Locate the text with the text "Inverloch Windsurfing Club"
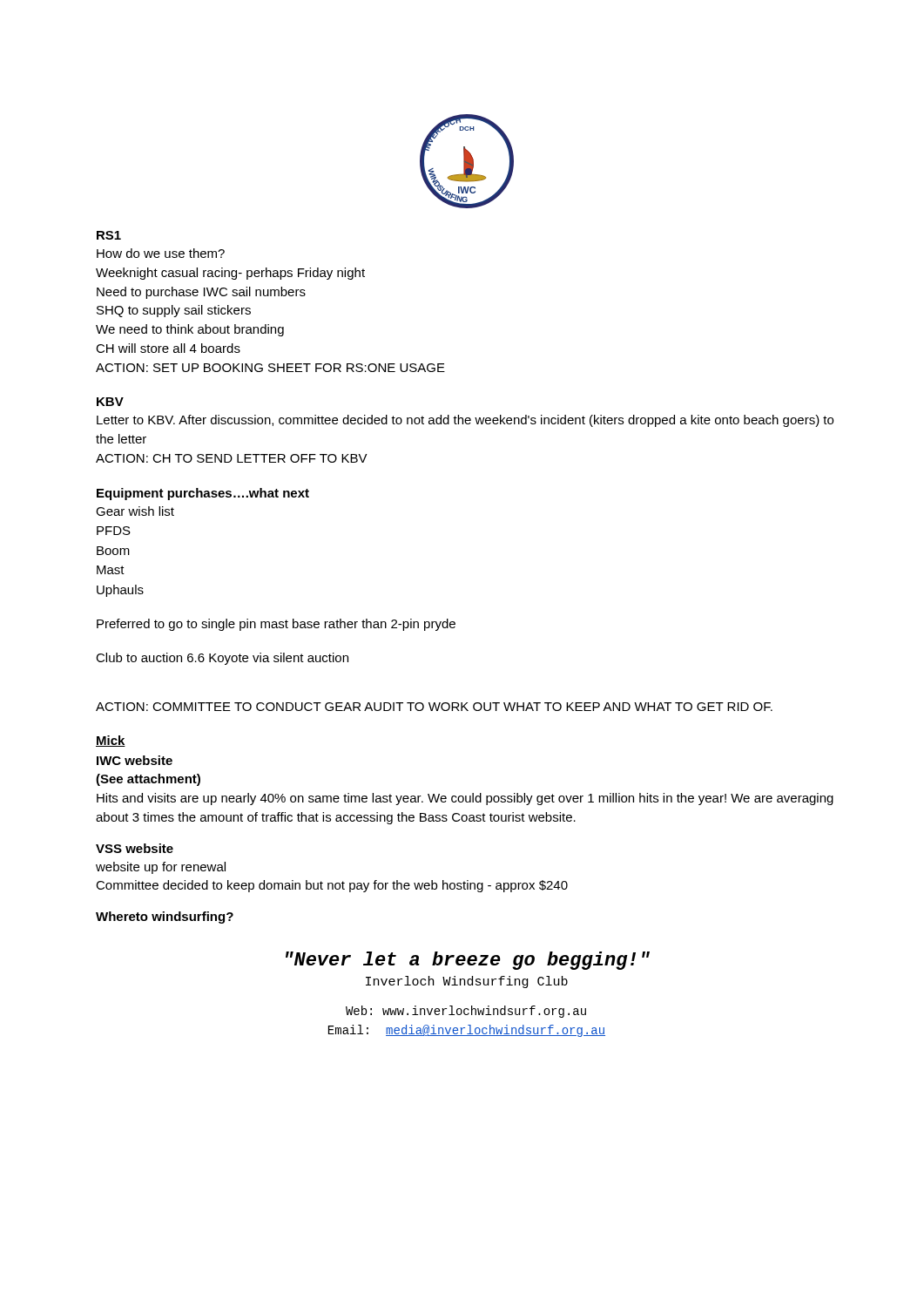 466,982
